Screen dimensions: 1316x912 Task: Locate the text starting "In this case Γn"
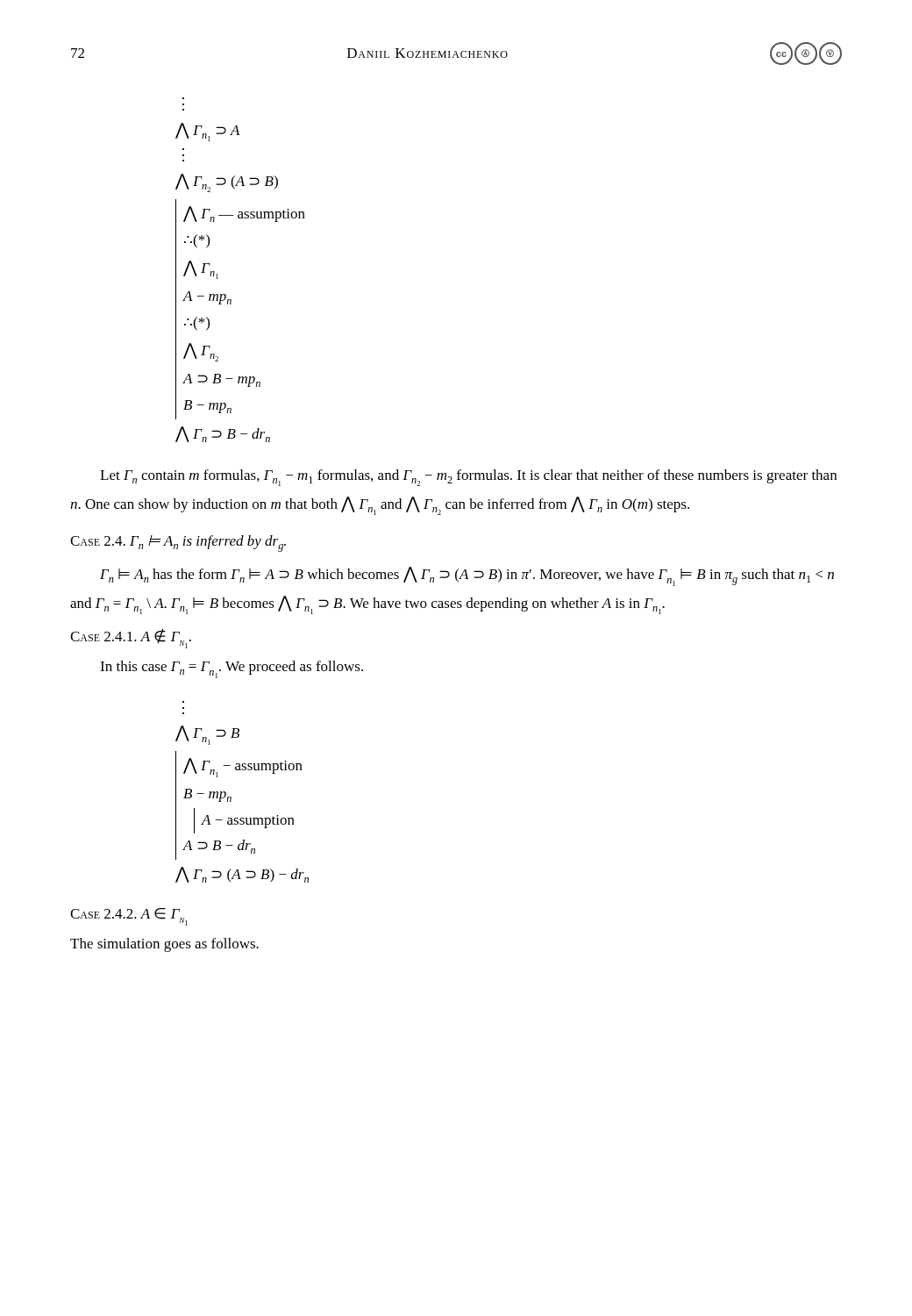click(232, 669)
